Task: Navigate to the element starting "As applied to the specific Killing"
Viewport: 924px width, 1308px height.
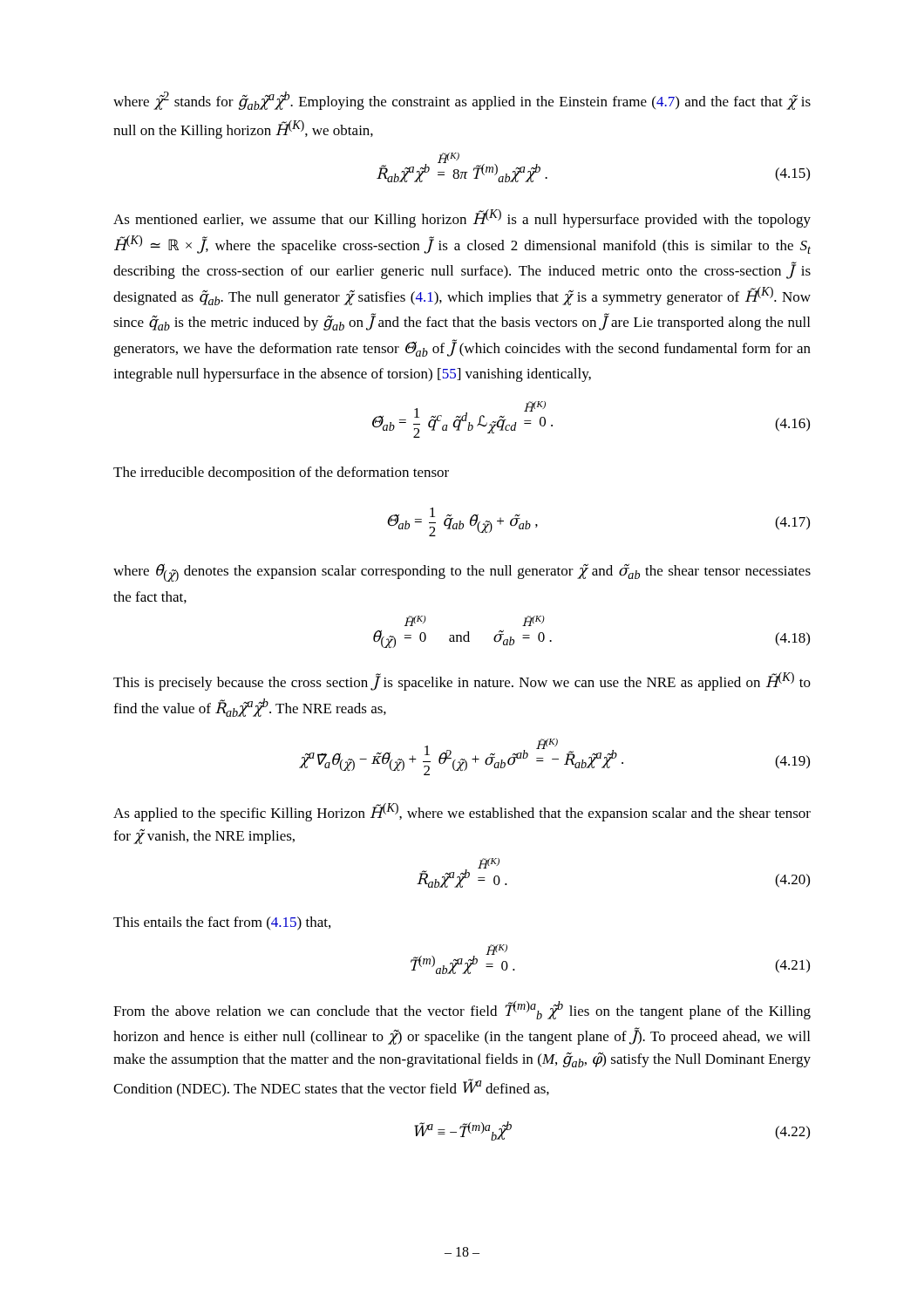Action: (x=462, y=822)
